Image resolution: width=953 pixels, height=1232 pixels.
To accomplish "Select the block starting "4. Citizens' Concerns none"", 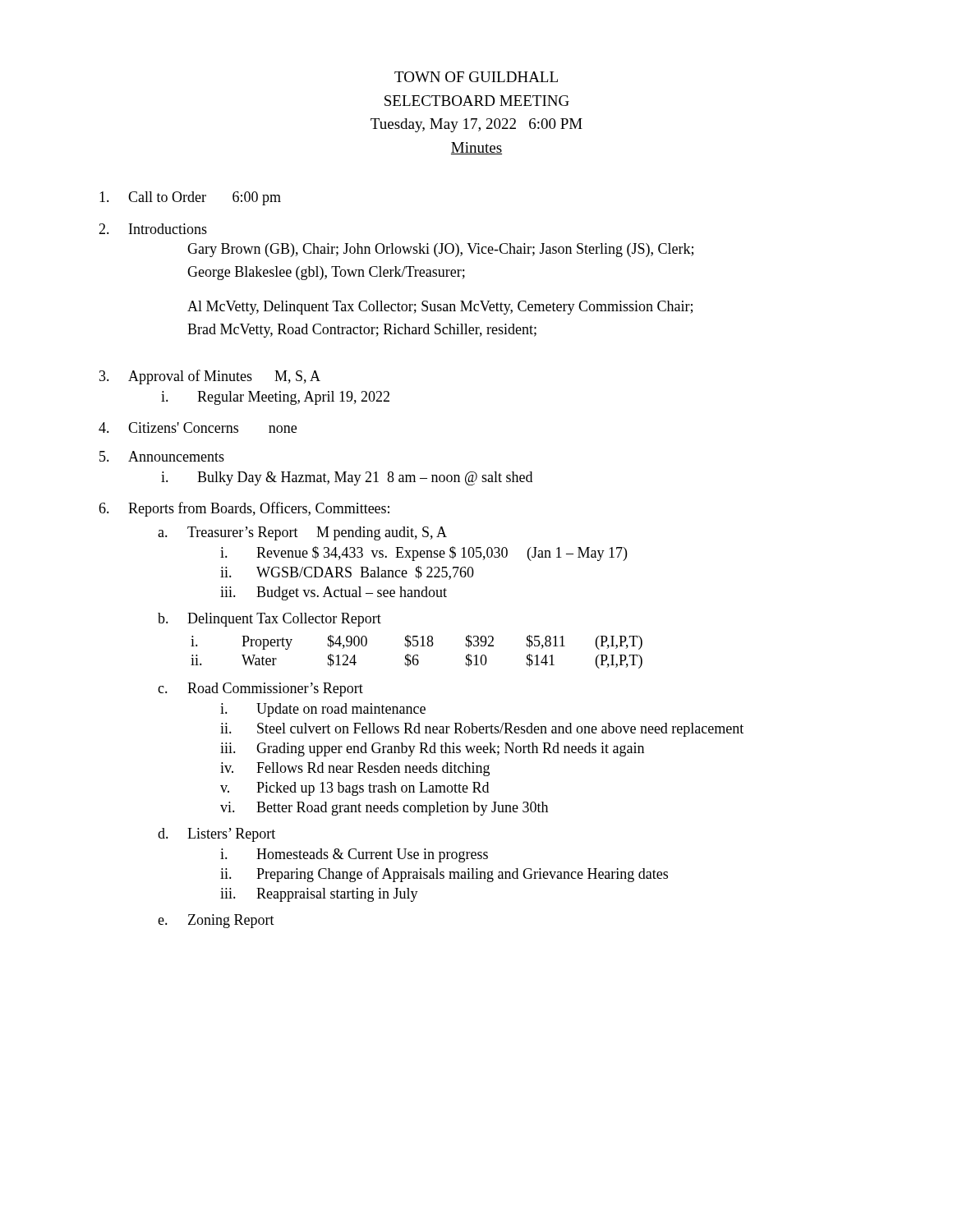I will pos(198,428).
